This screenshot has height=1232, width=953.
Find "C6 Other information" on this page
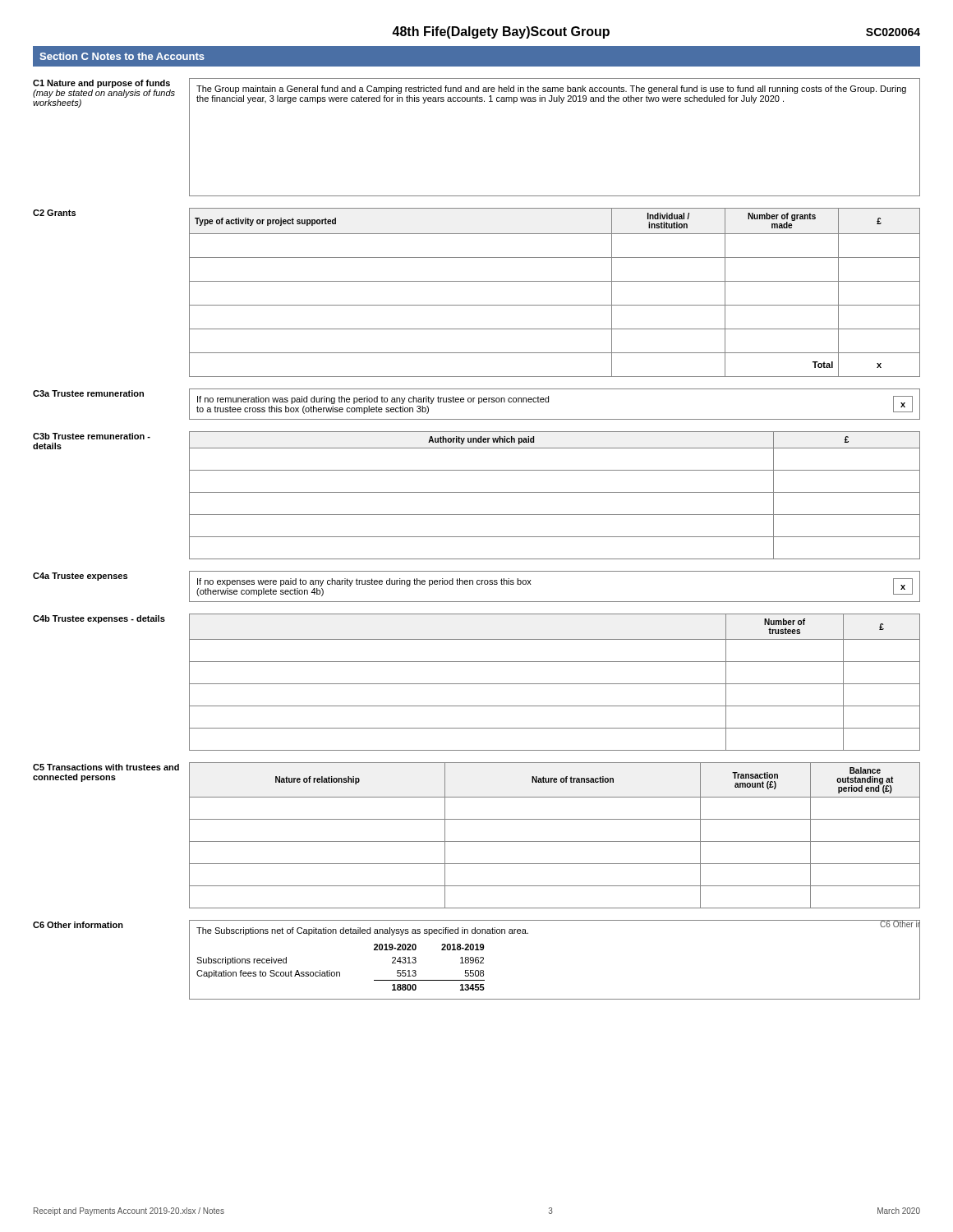tap(78, 925)
